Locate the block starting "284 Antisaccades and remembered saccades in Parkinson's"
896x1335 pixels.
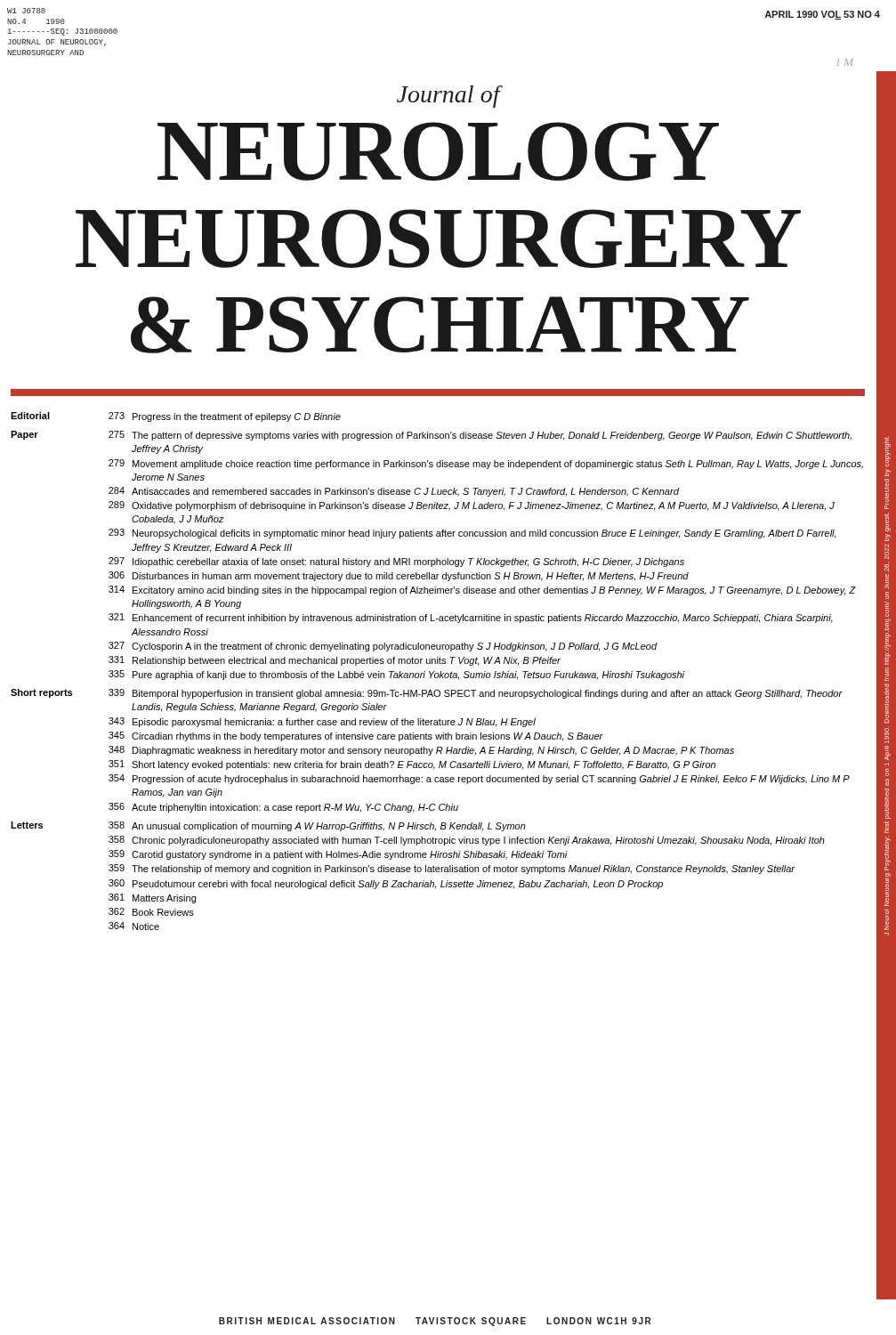[x=438, y=491]
